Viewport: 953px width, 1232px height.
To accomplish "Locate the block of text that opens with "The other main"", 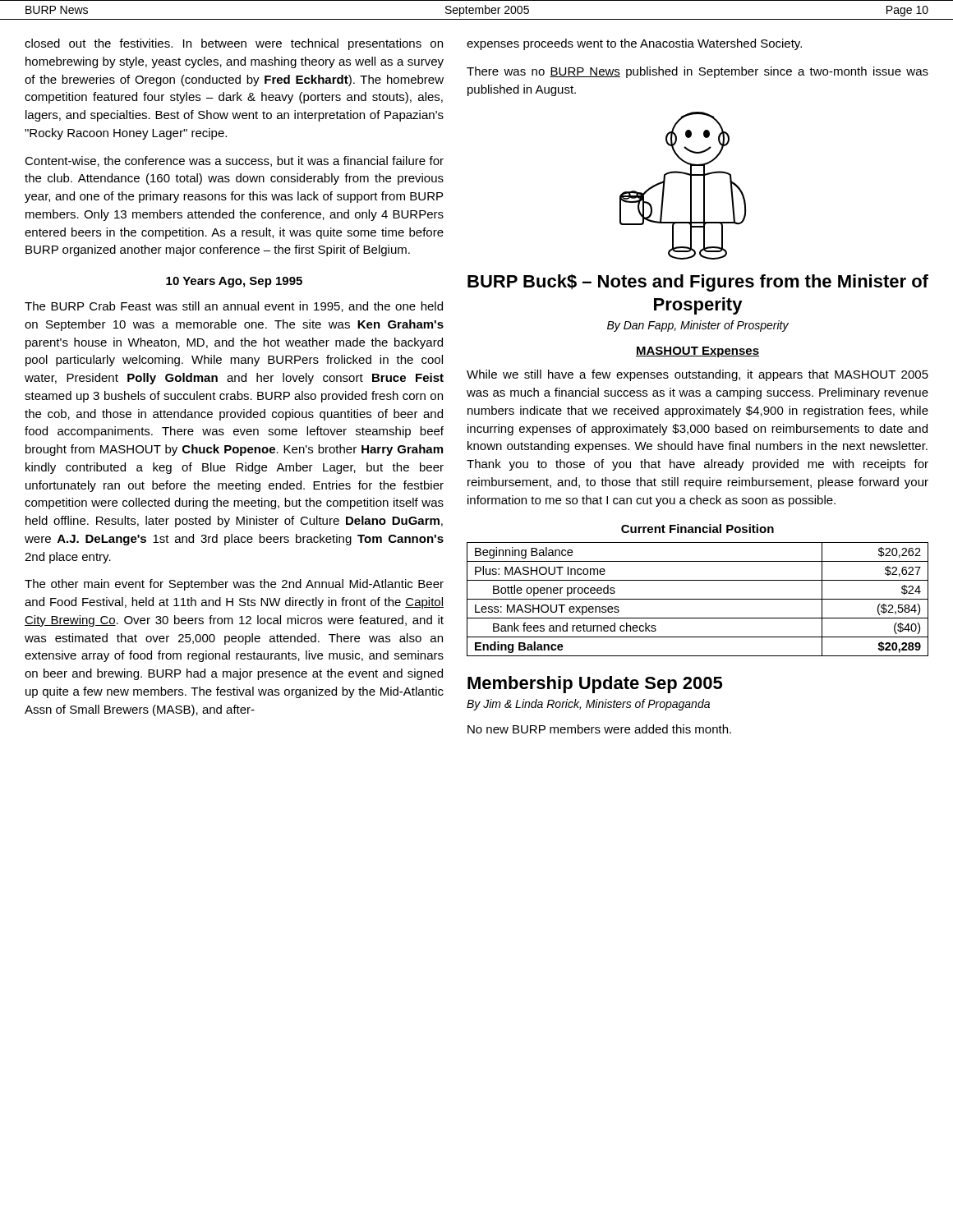I will tap(234, 647).
